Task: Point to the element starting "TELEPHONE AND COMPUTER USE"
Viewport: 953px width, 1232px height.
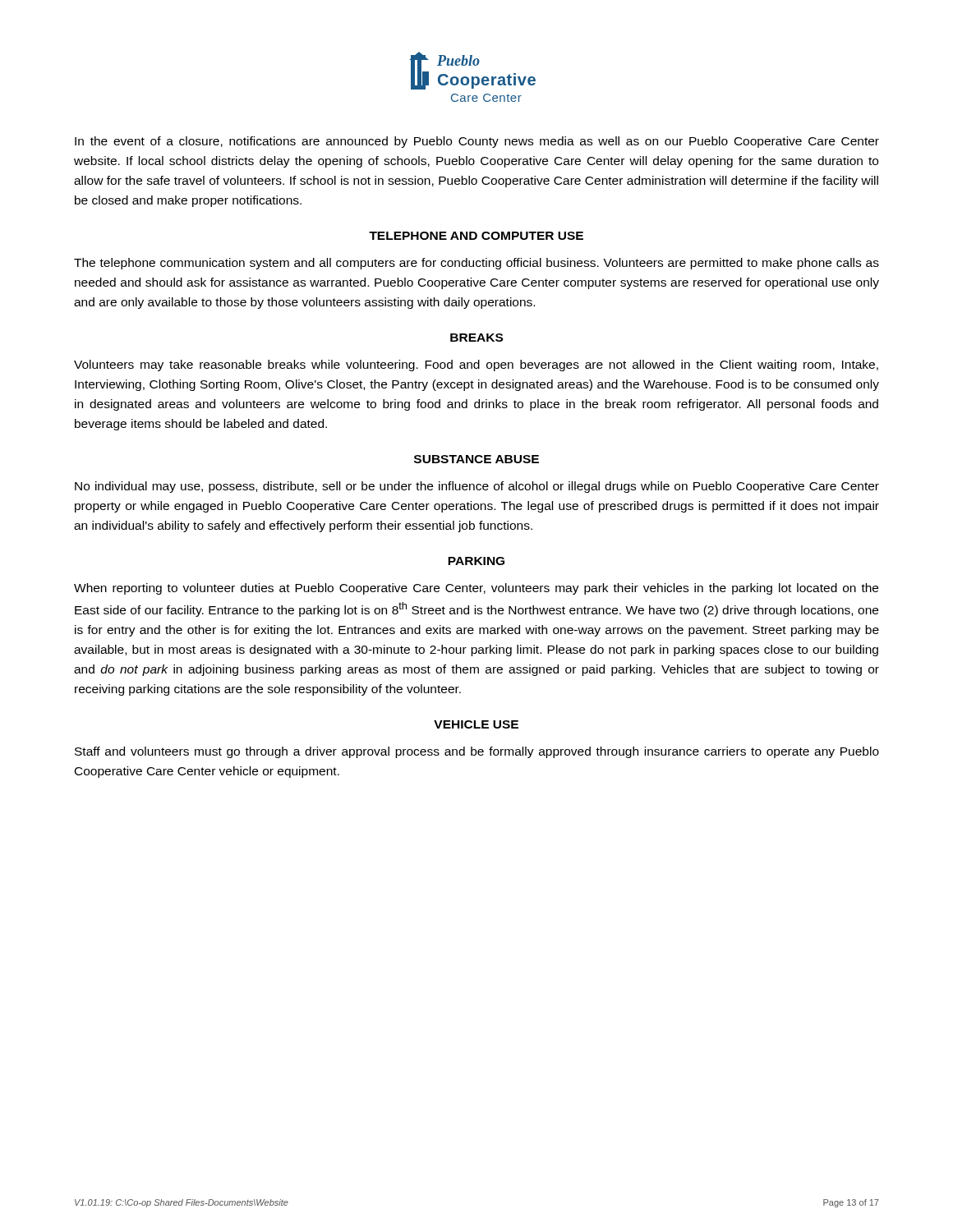Action: [x=476, y=235]
